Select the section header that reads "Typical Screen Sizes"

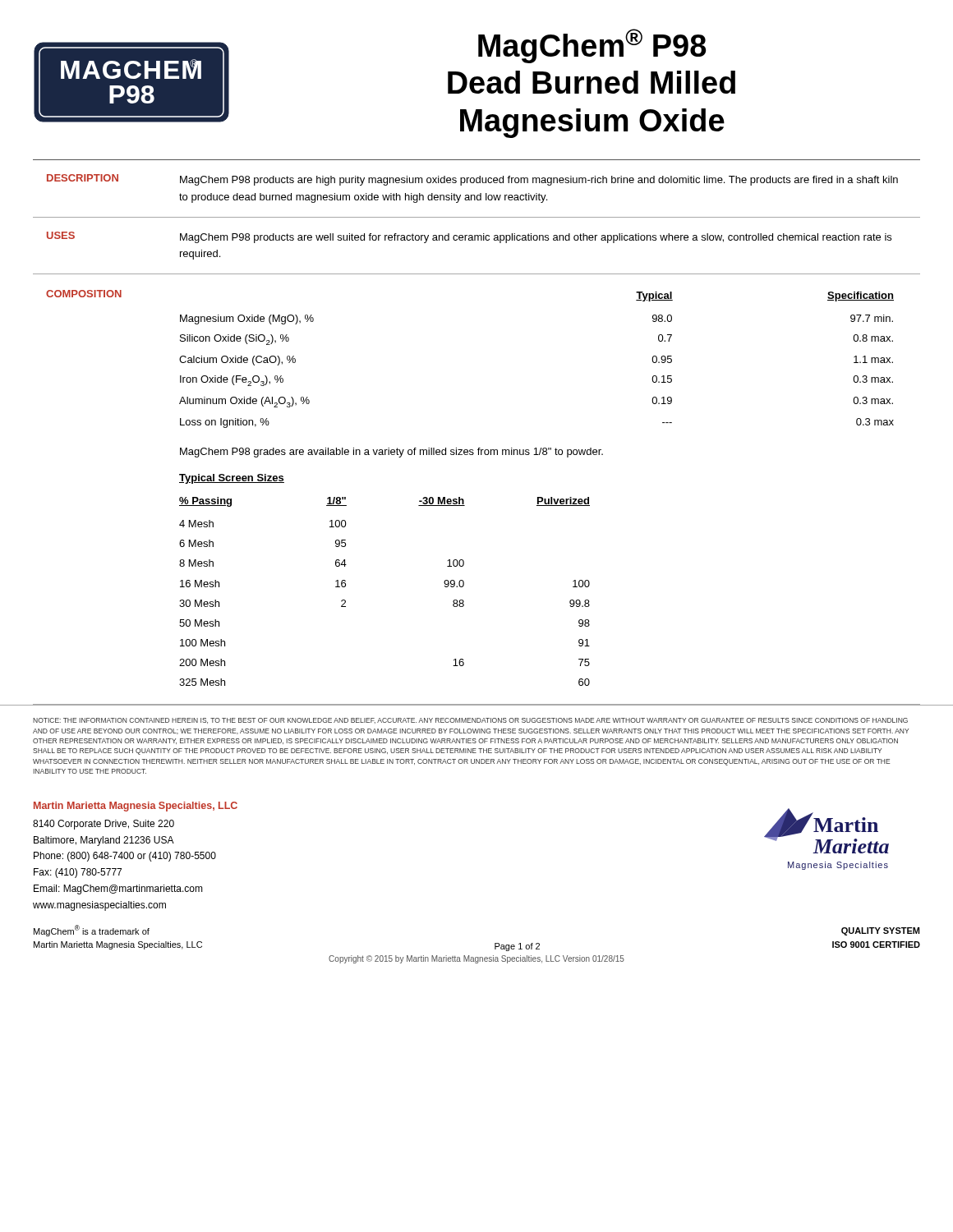[x=232, y=477]
